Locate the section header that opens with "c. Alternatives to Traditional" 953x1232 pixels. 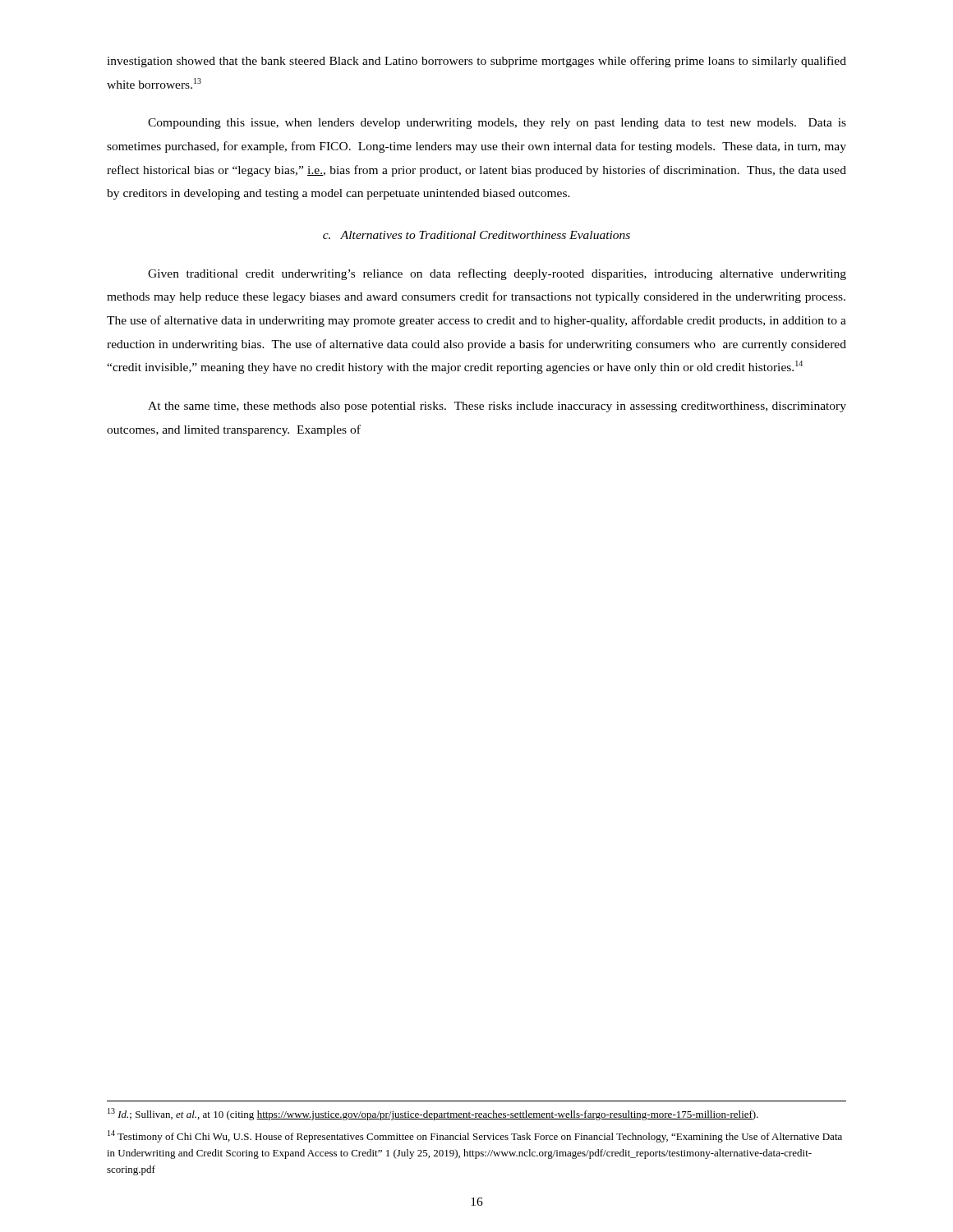click(x=476, y=235)
